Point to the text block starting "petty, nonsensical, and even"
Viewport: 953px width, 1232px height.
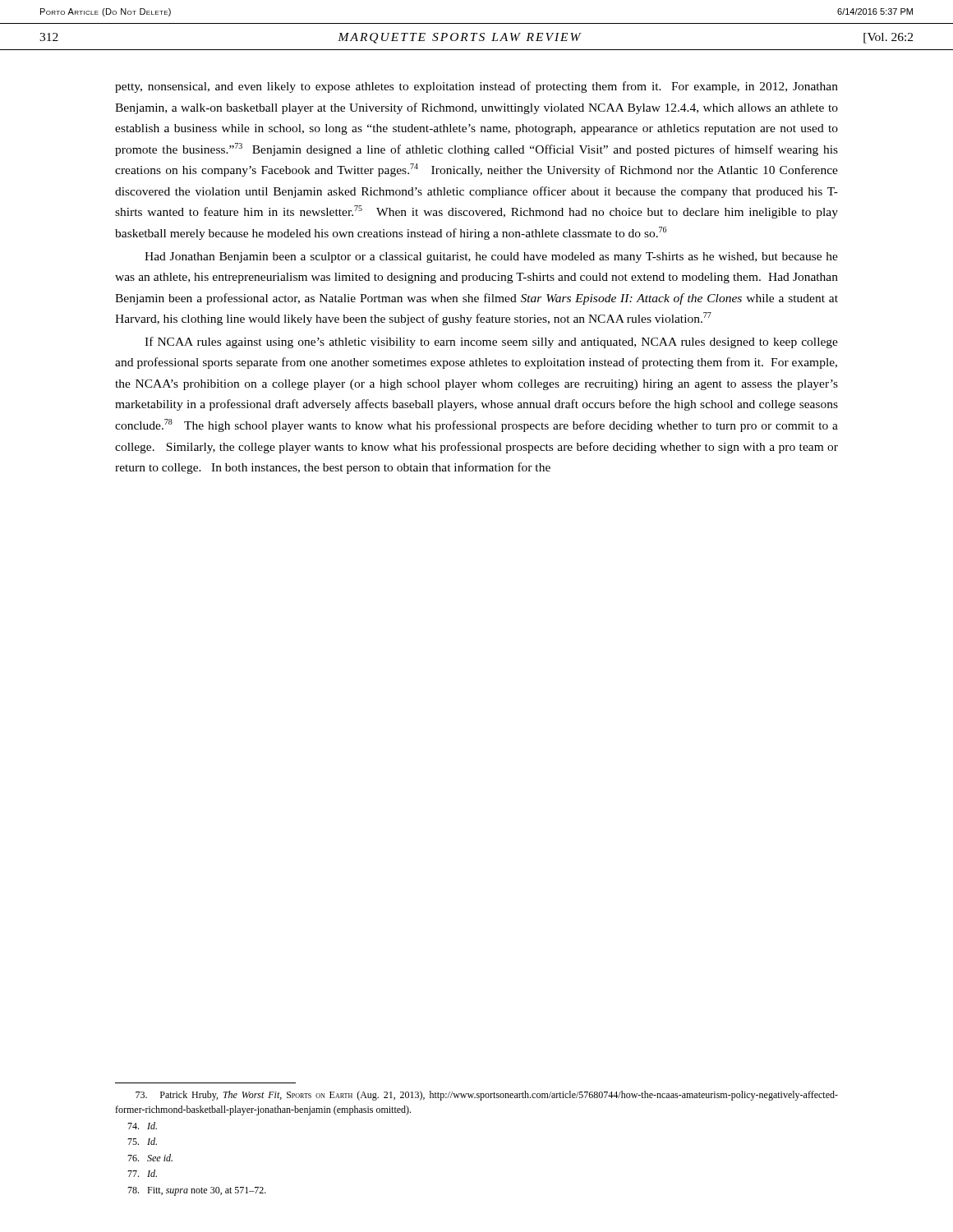tap(476, 160)
